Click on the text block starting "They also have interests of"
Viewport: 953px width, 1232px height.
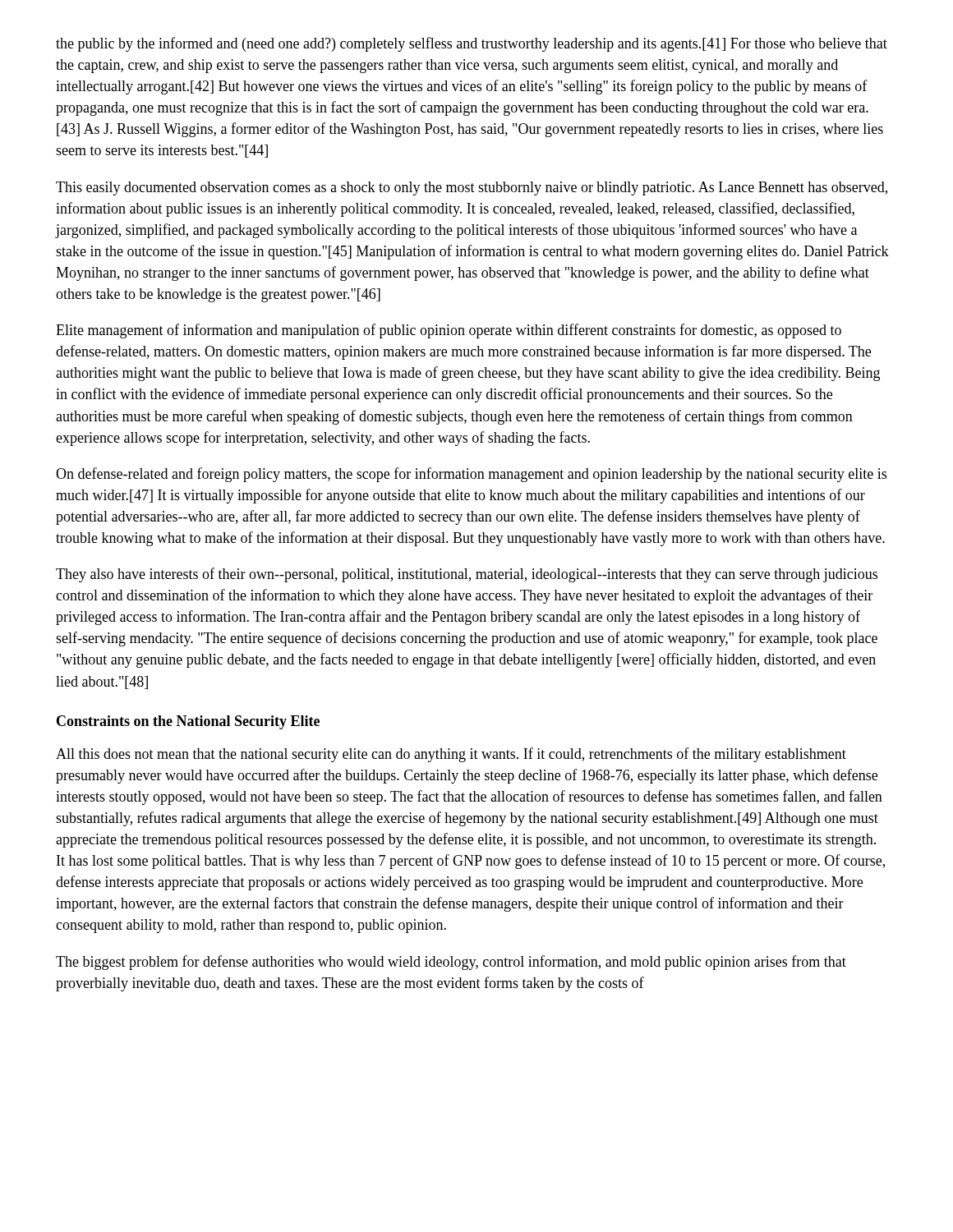click(467, 628)
